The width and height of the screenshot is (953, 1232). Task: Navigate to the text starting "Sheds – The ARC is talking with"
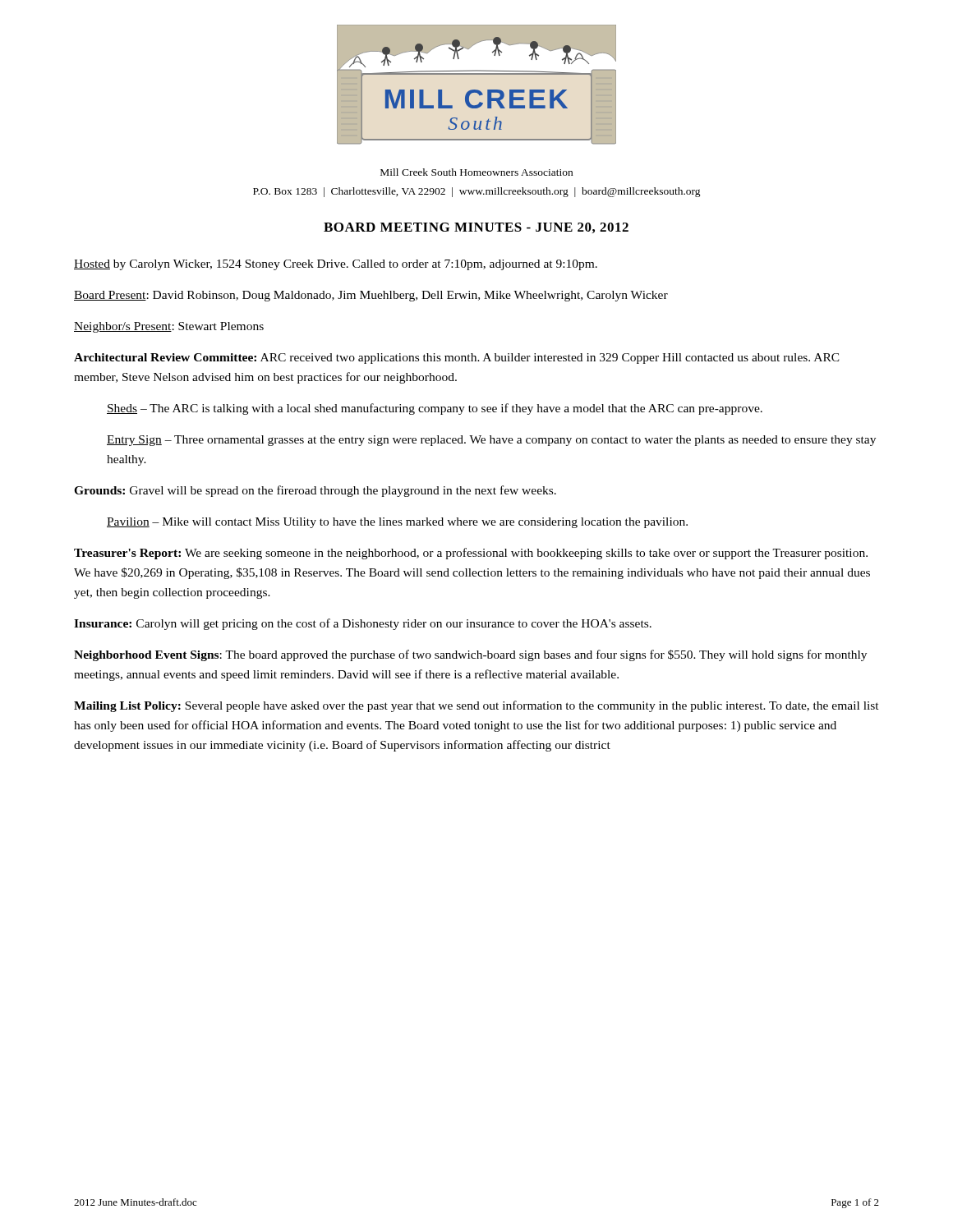point(435,408)
